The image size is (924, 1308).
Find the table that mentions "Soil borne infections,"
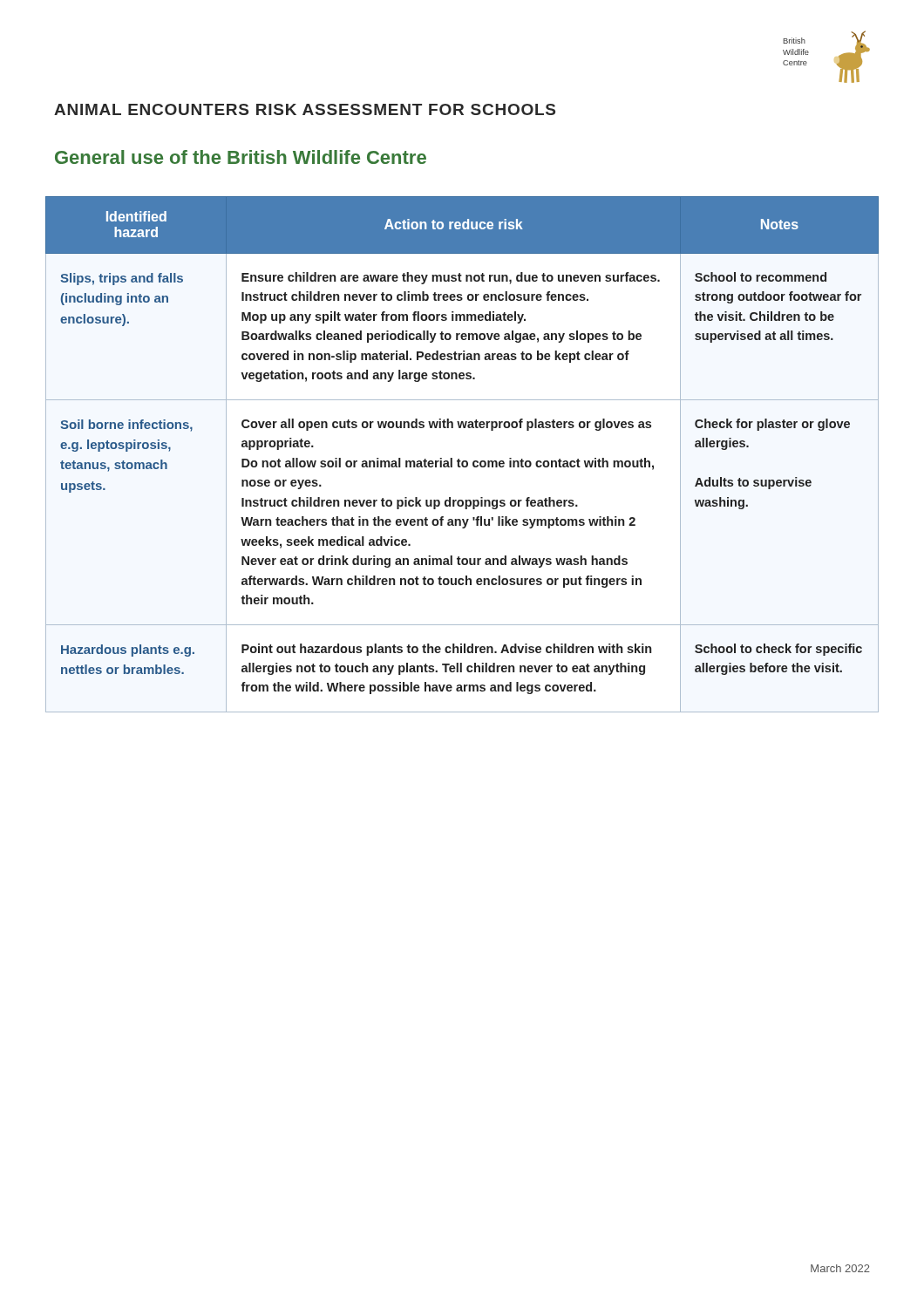(x=462, y=454)
